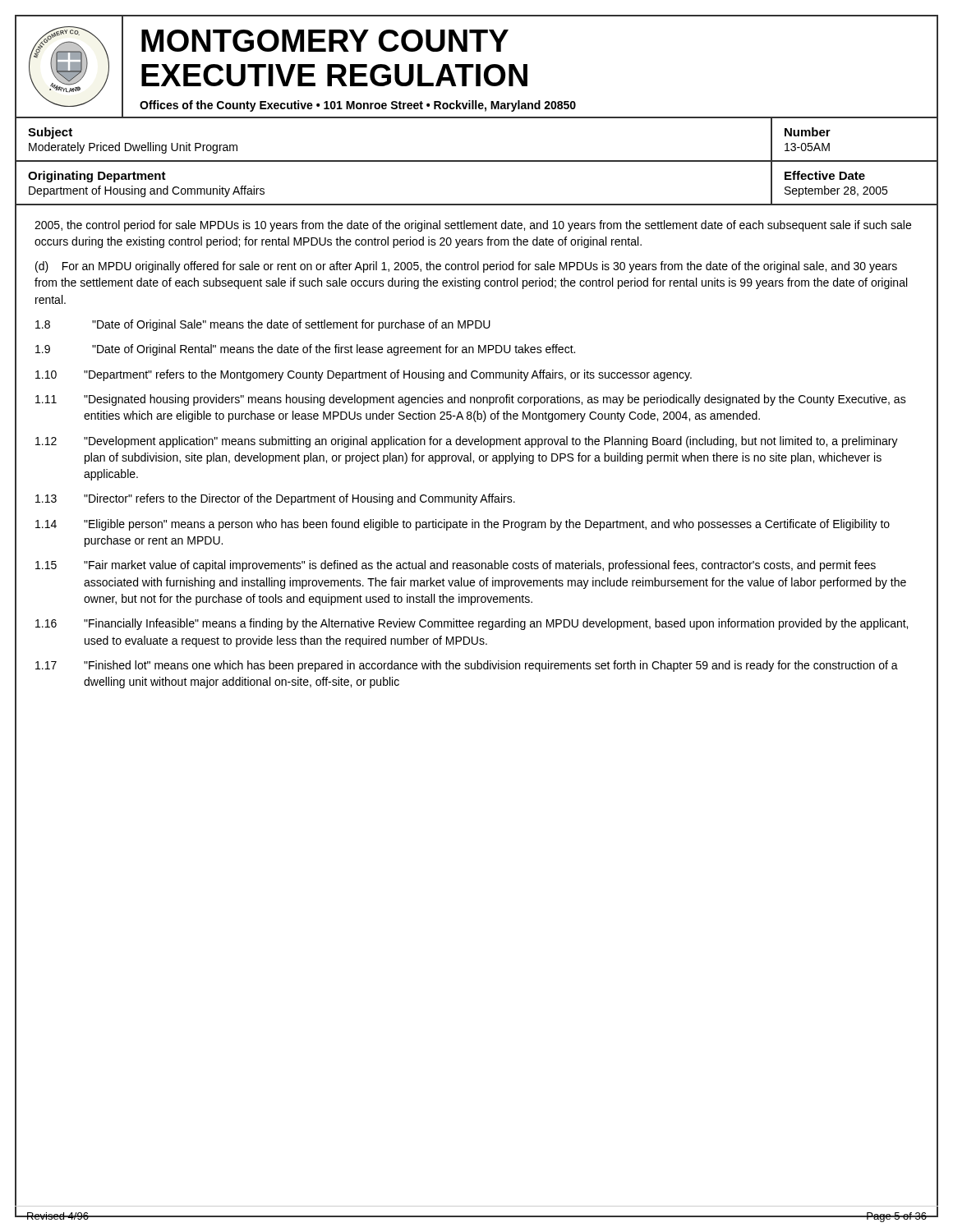
Task: Point to the block beginning "10 "Department" refers to the Montgomery County Department"
Action: [476, 374]
